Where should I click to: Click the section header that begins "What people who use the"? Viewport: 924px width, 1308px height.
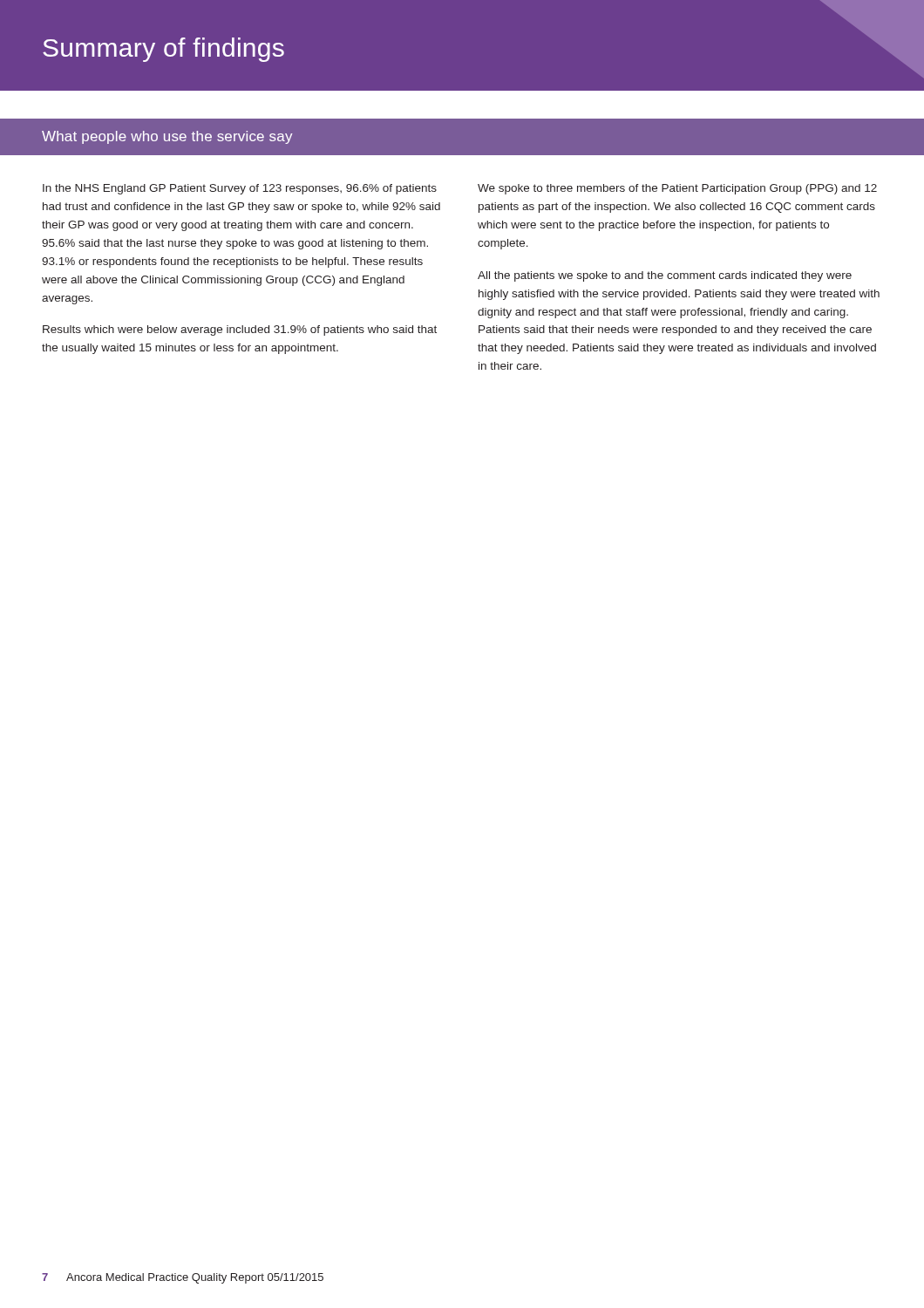coord(167,137)
